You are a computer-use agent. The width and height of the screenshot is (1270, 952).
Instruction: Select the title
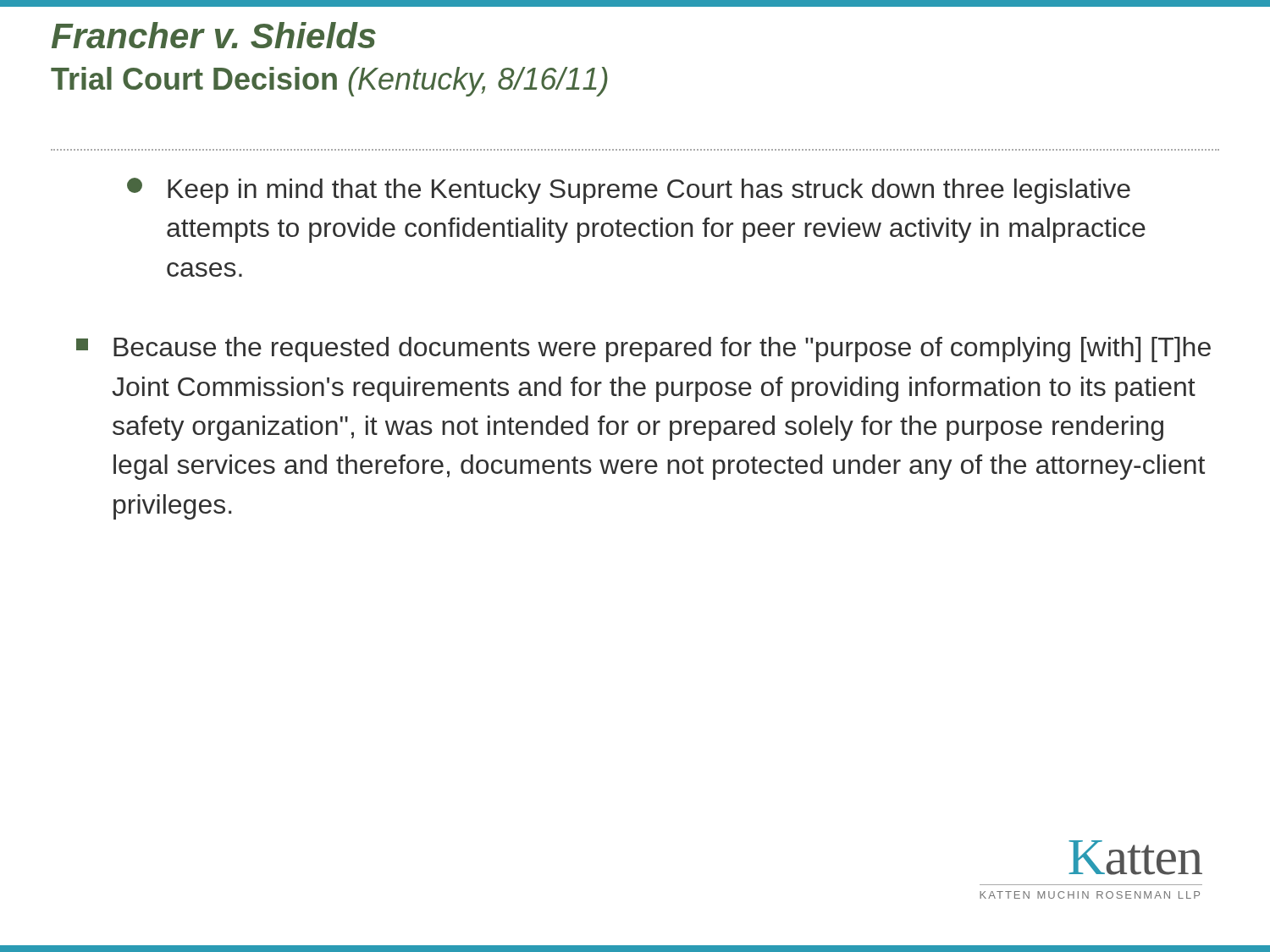point(214,37)
